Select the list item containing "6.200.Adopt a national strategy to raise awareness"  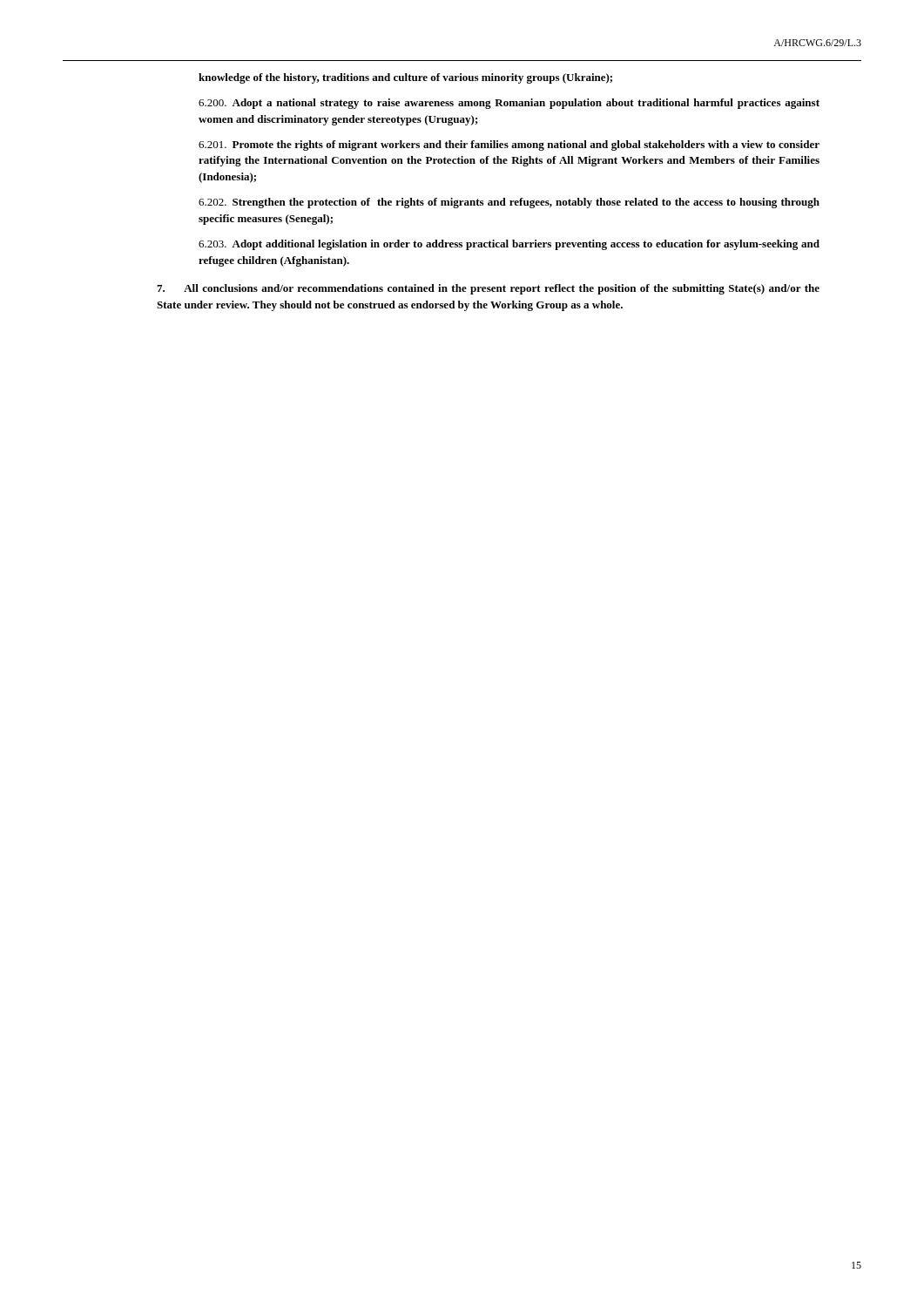tap(509, 110)
